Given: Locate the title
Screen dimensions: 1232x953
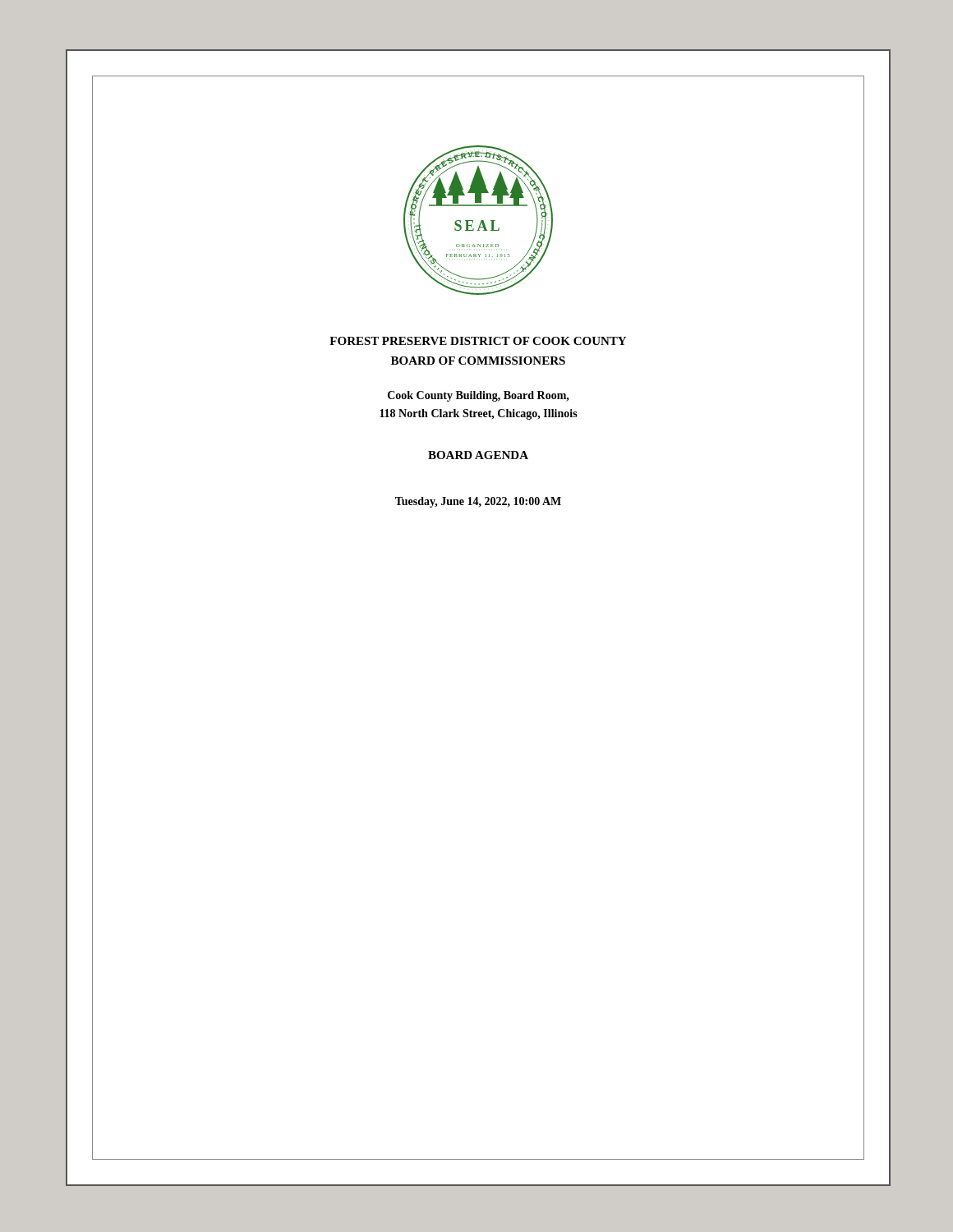Looking at the screenshot, I should pos(478,351).
